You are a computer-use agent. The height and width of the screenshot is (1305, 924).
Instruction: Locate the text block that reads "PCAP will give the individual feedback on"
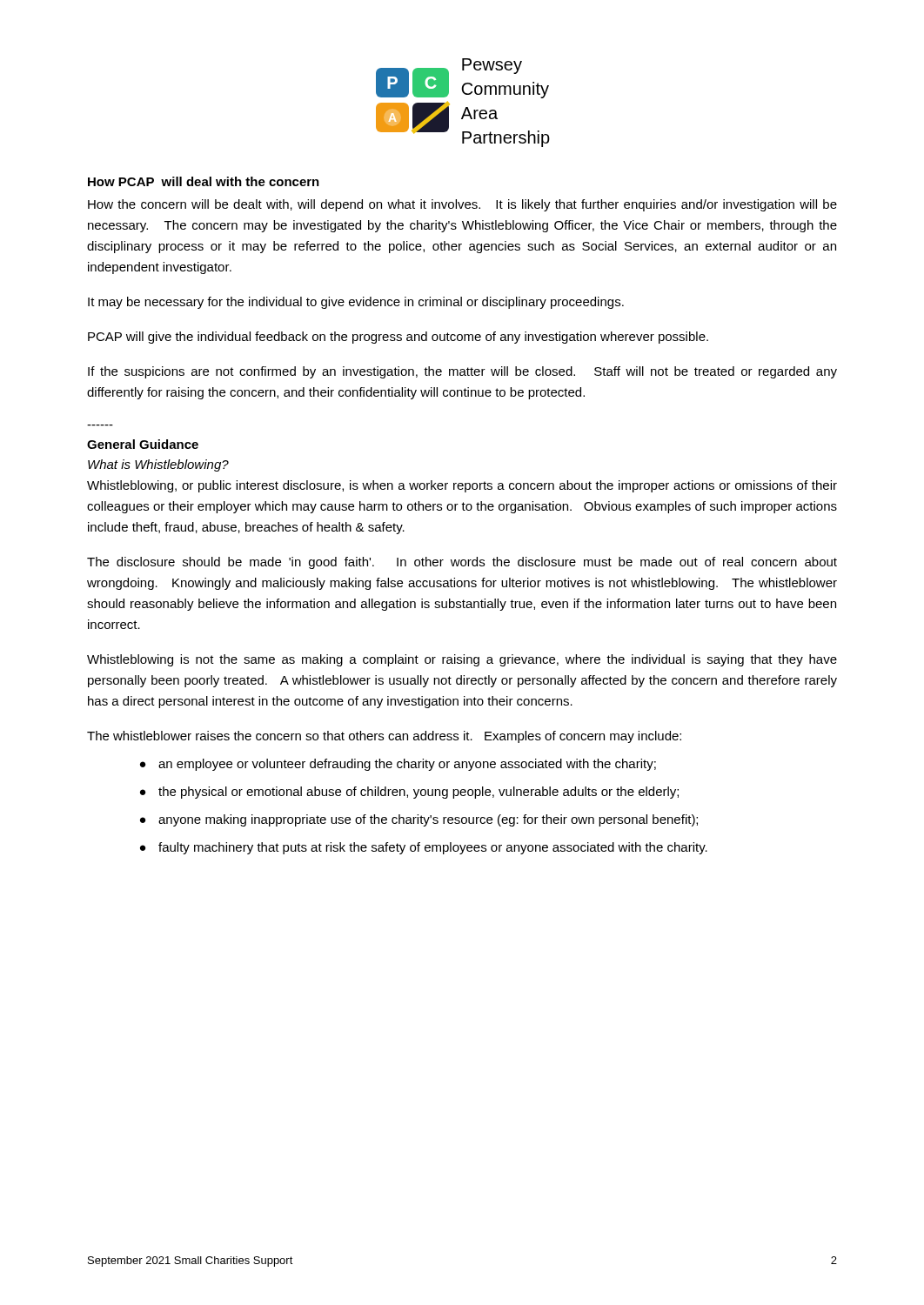(398, 336)
